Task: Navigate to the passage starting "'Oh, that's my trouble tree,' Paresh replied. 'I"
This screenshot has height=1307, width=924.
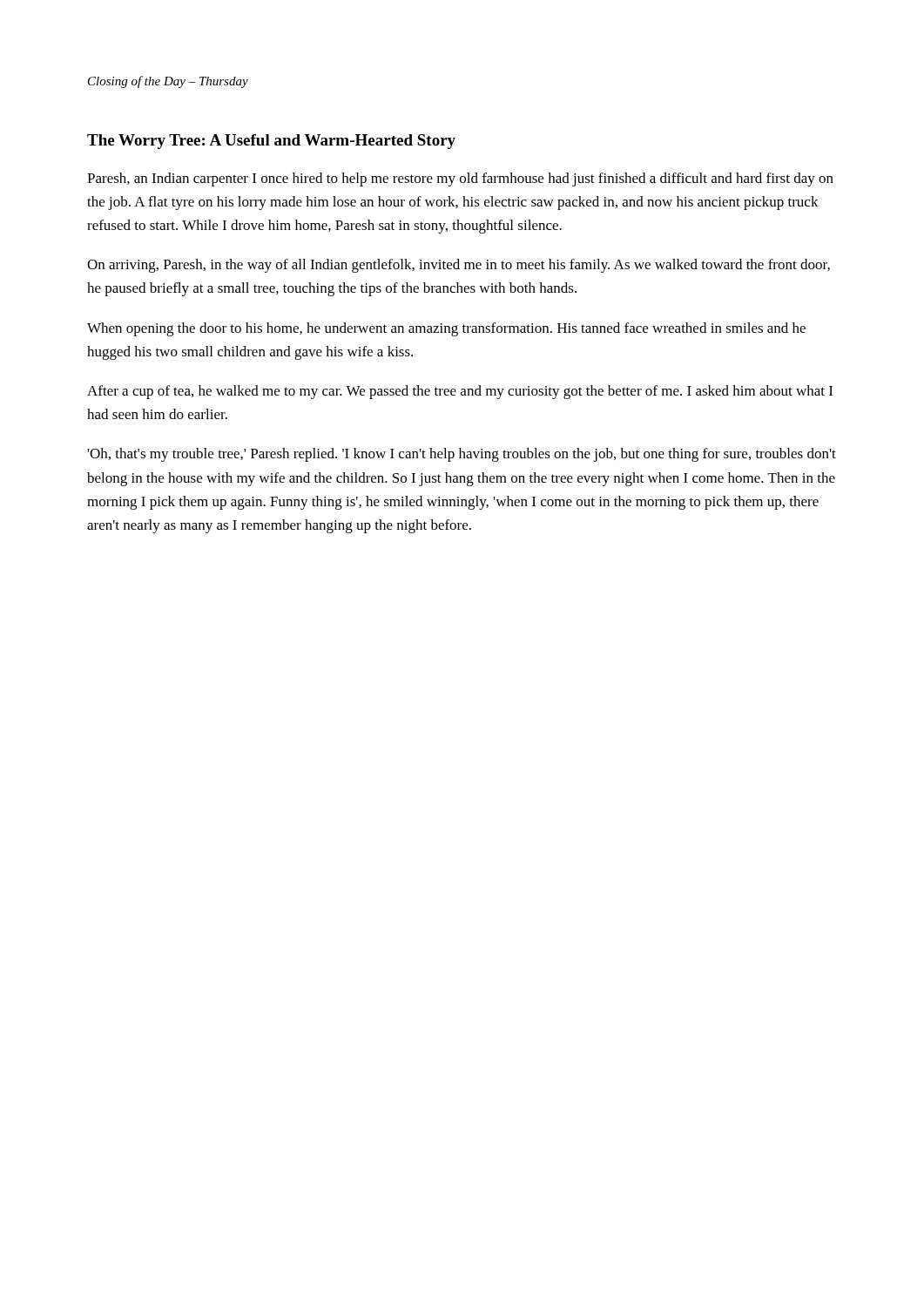Action: pyautogui.click(x=462, y=489)
